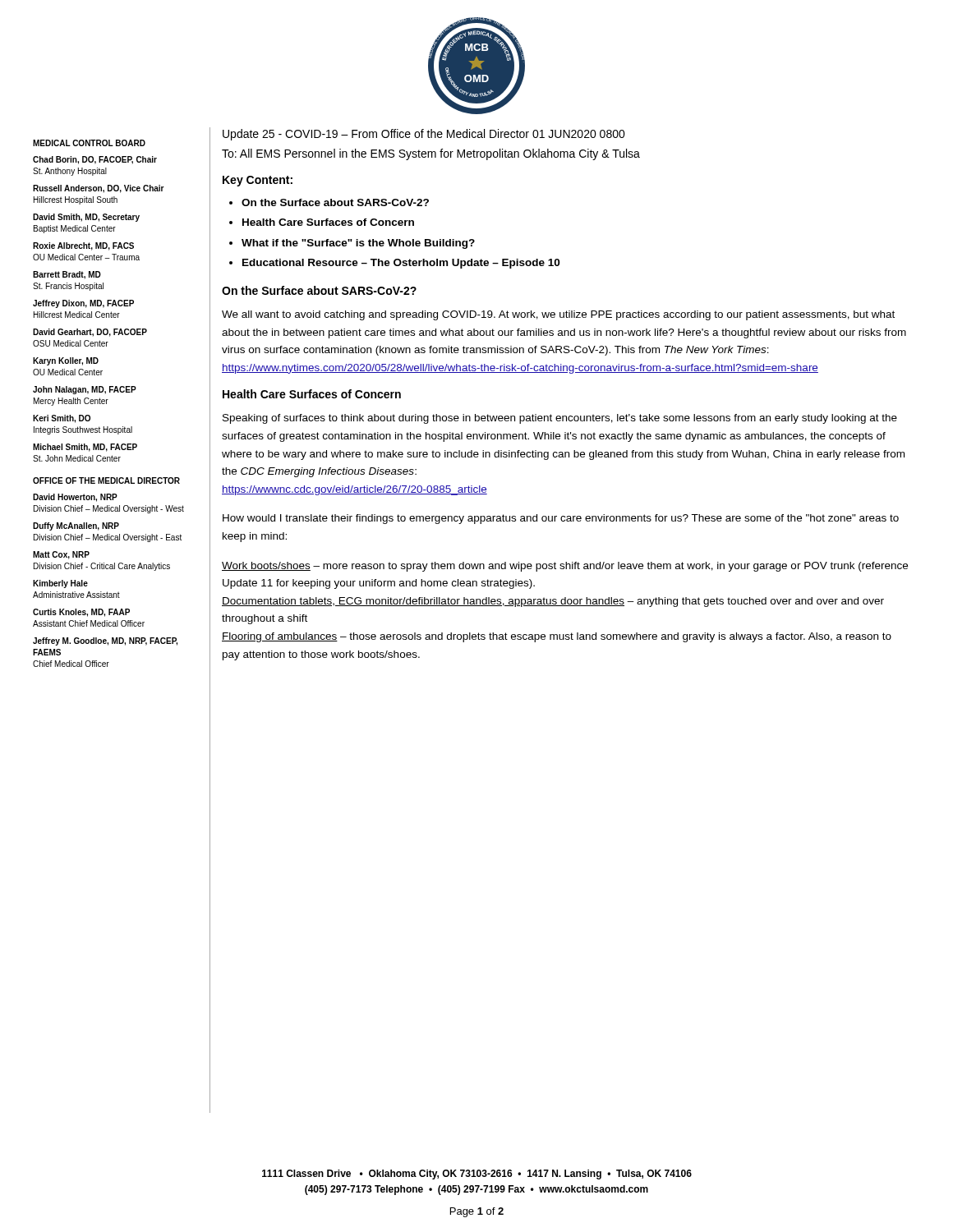The image size is (953, 1232).
Task: Select the list item containing "Educational Resource – The"
Action: [x=401, y=262]
